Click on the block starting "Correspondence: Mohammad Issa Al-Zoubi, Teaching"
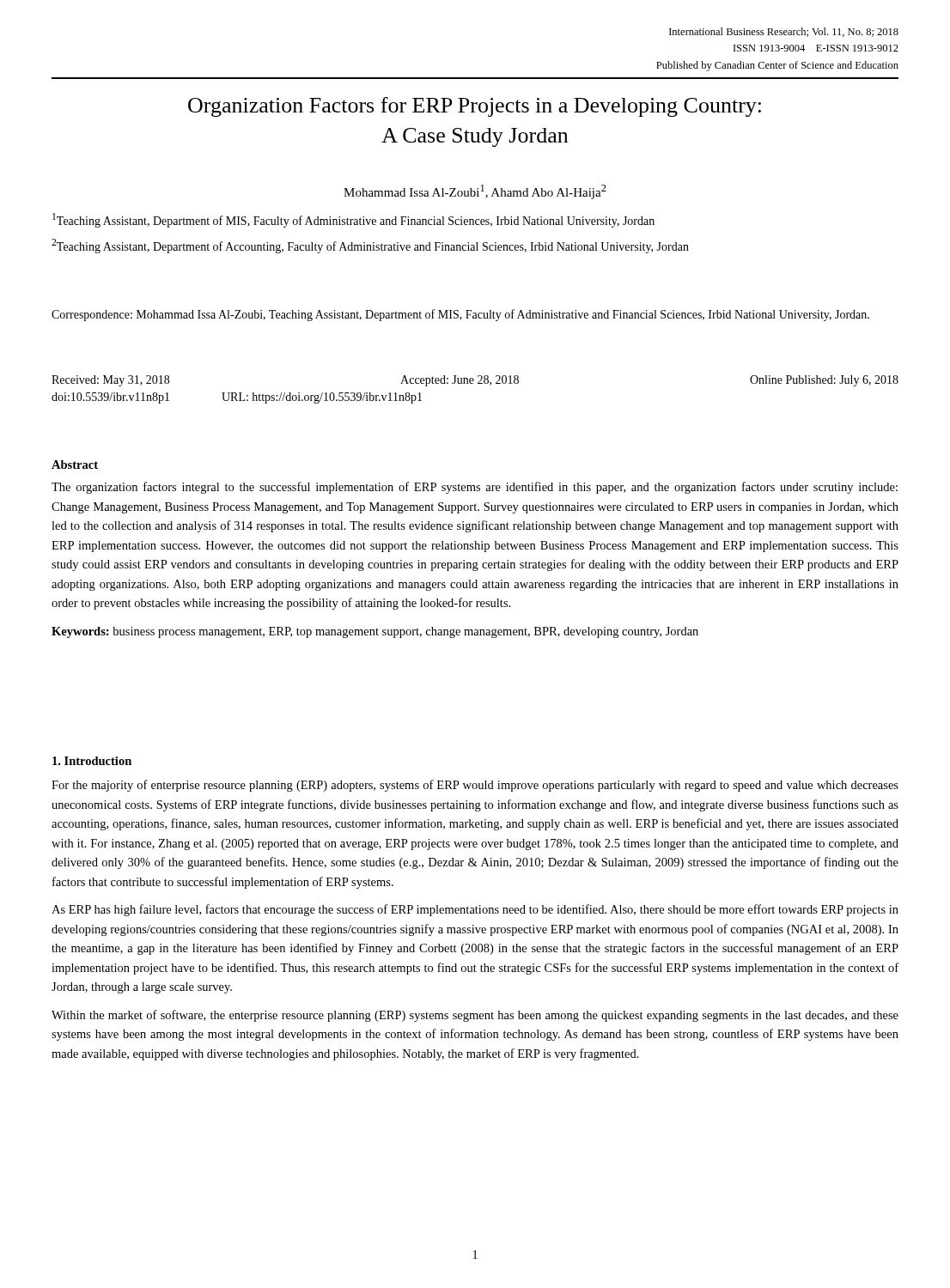This screenshot has width=950, height=1288. [461, 315]
